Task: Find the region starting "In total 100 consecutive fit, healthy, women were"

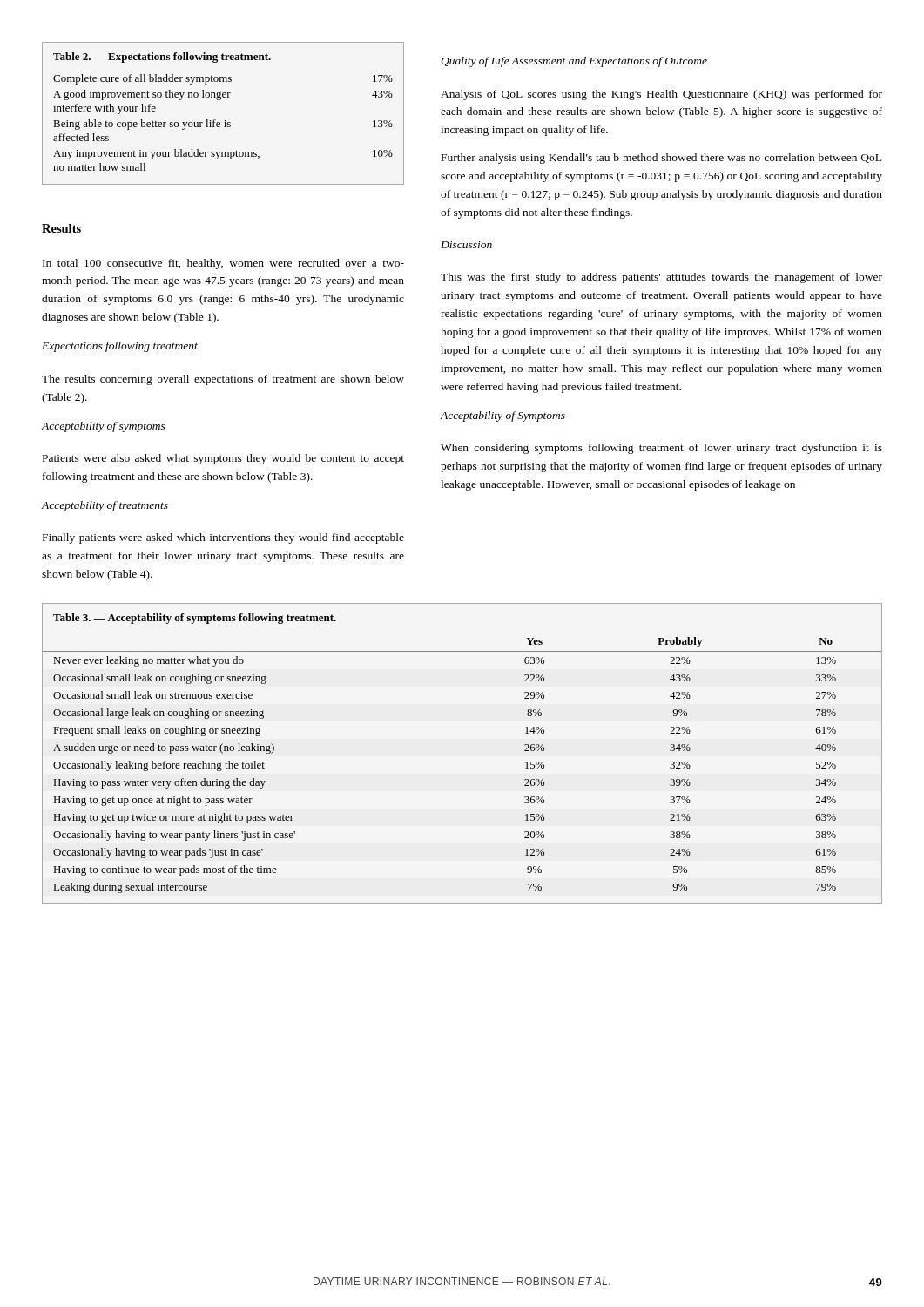Action: pos(223,290)
